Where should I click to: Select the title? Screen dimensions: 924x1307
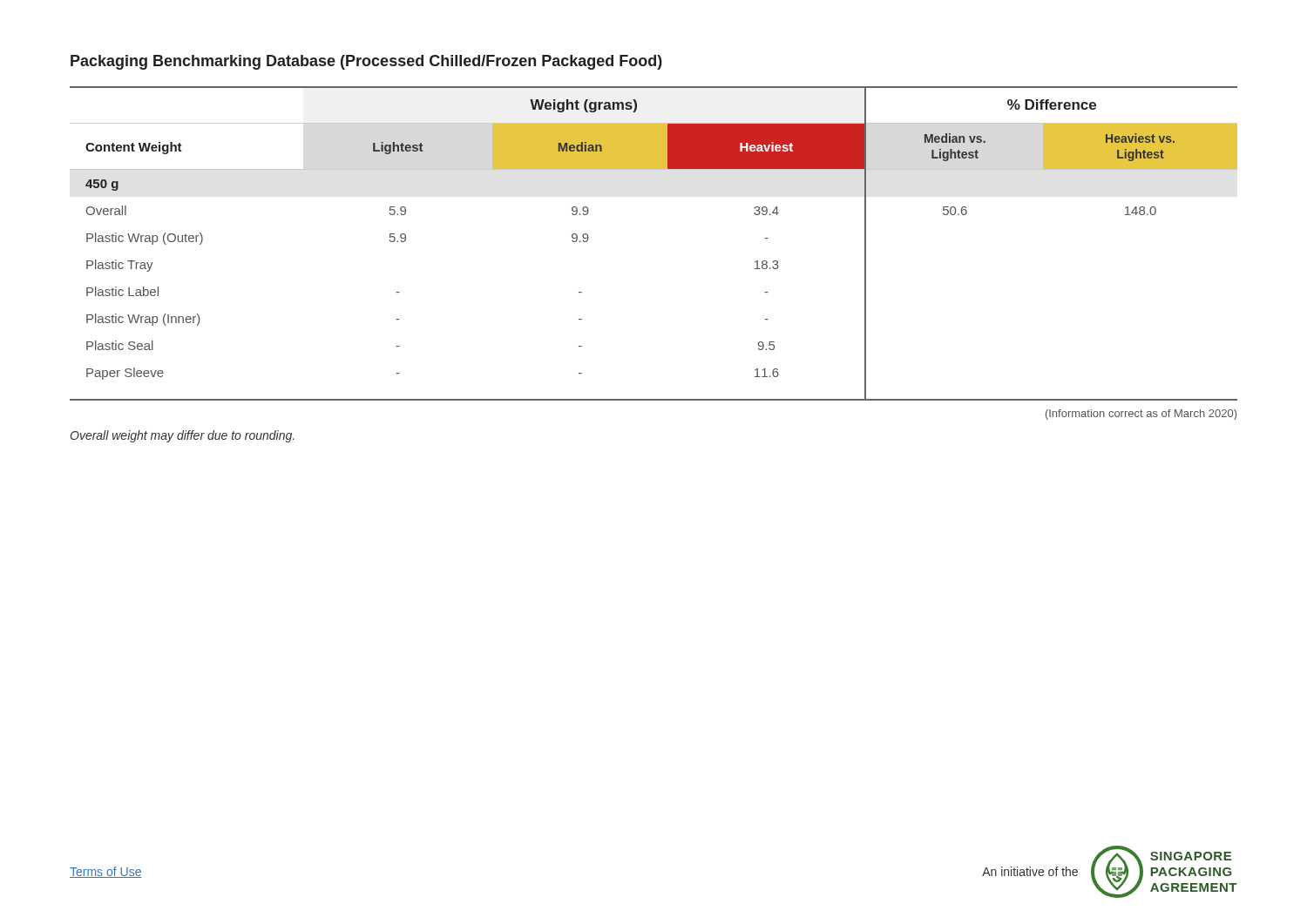point(366,61)
